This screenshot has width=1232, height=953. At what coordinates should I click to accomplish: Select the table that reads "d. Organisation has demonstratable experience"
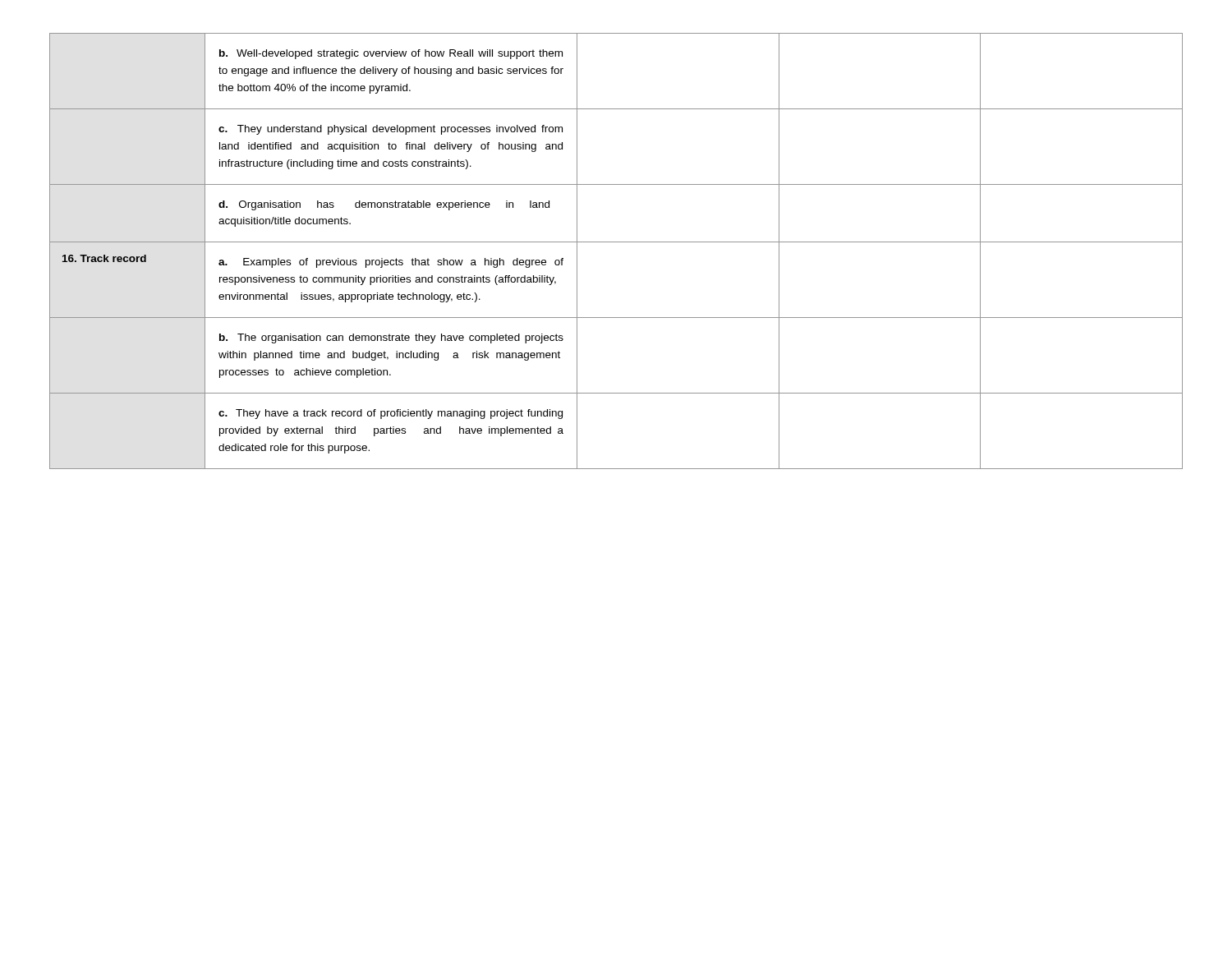click(616, 251)
